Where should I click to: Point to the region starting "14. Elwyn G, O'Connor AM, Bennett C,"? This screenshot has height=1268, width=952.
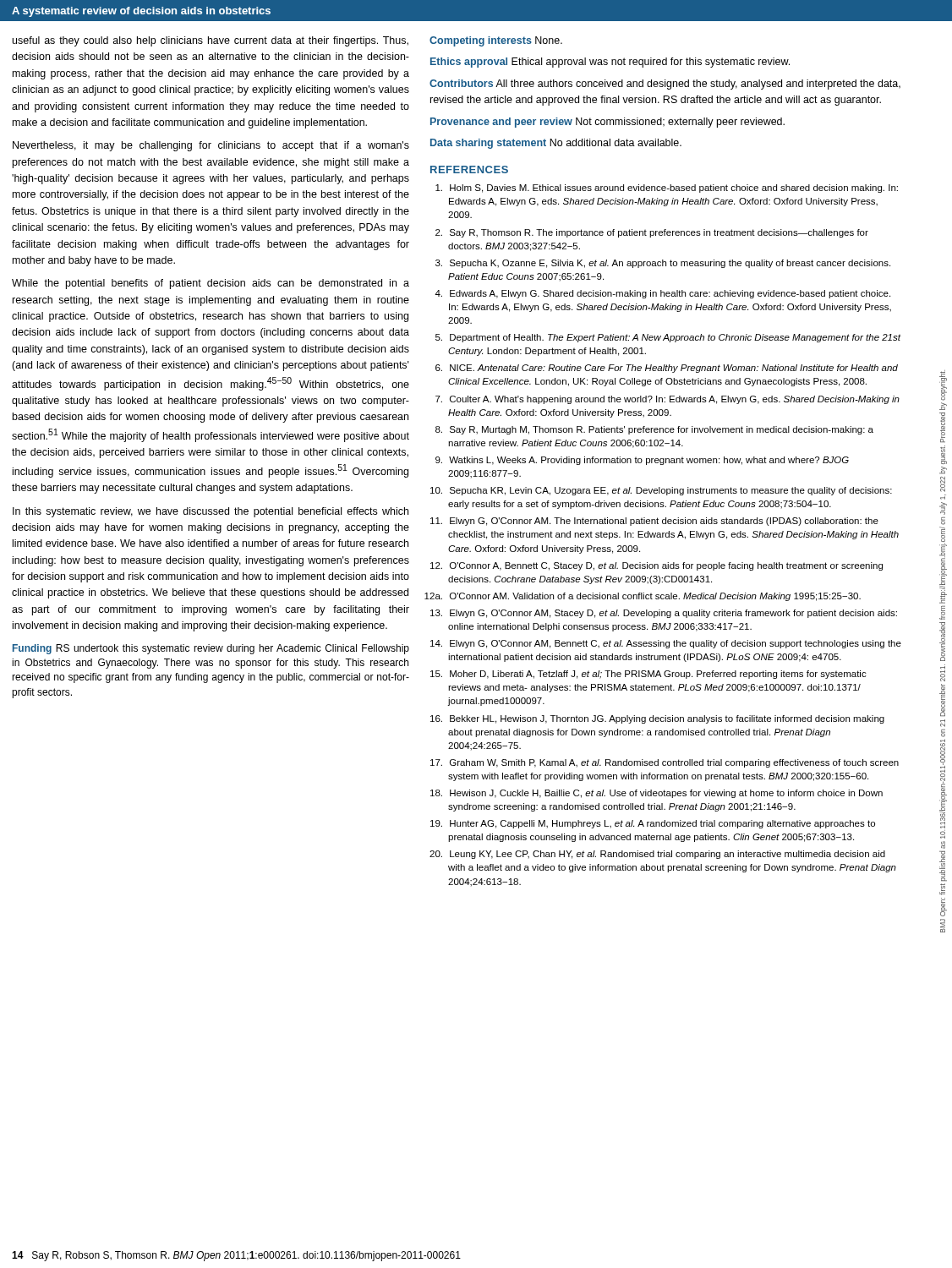pos(665,649)
